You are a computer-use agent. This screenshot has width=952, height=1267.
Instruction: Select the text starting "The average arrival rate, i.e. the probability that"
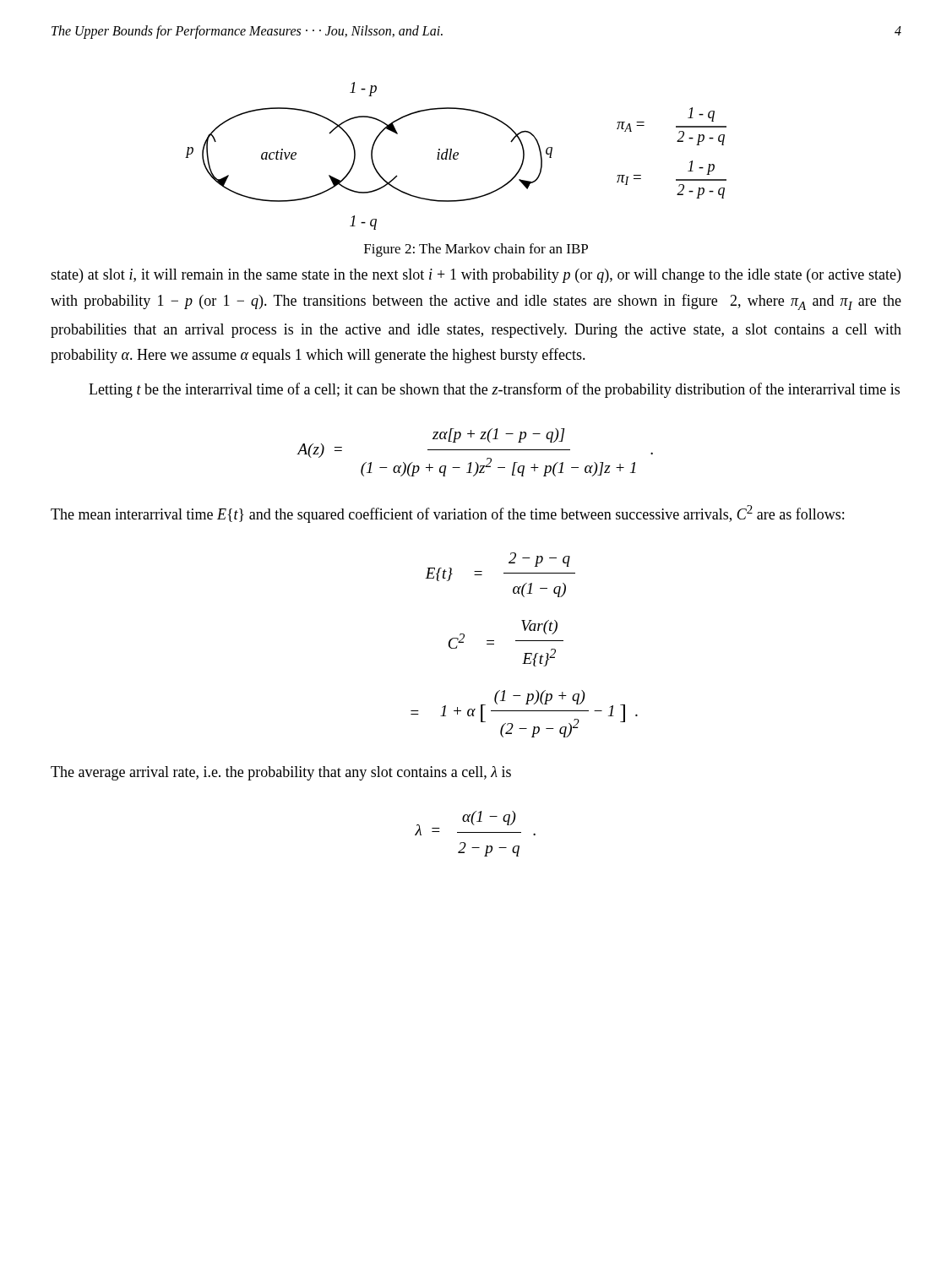[x=281, y=772]
